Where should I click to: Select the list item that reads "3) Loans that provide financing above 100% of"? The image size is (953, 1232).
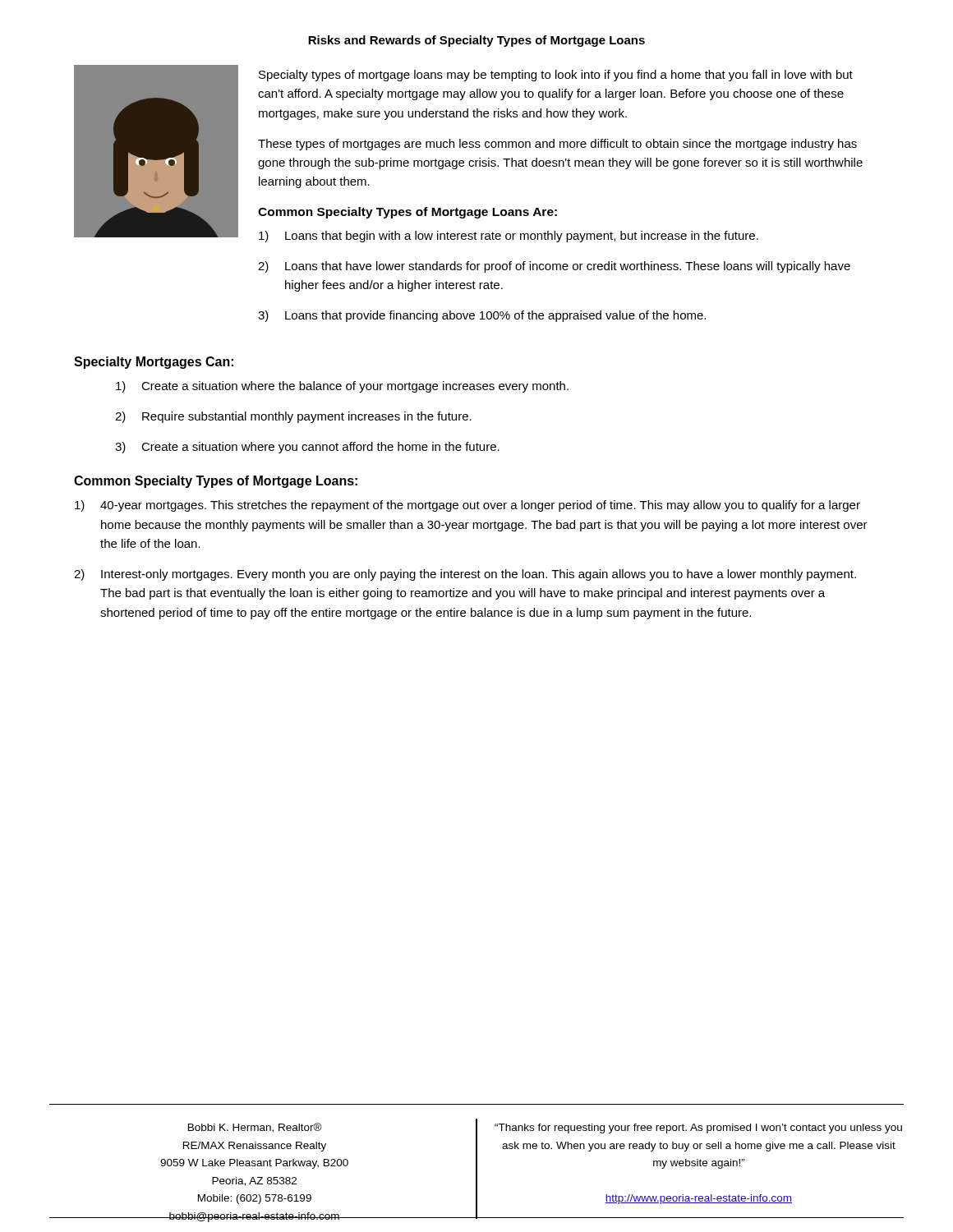click(x=569, y=315)
